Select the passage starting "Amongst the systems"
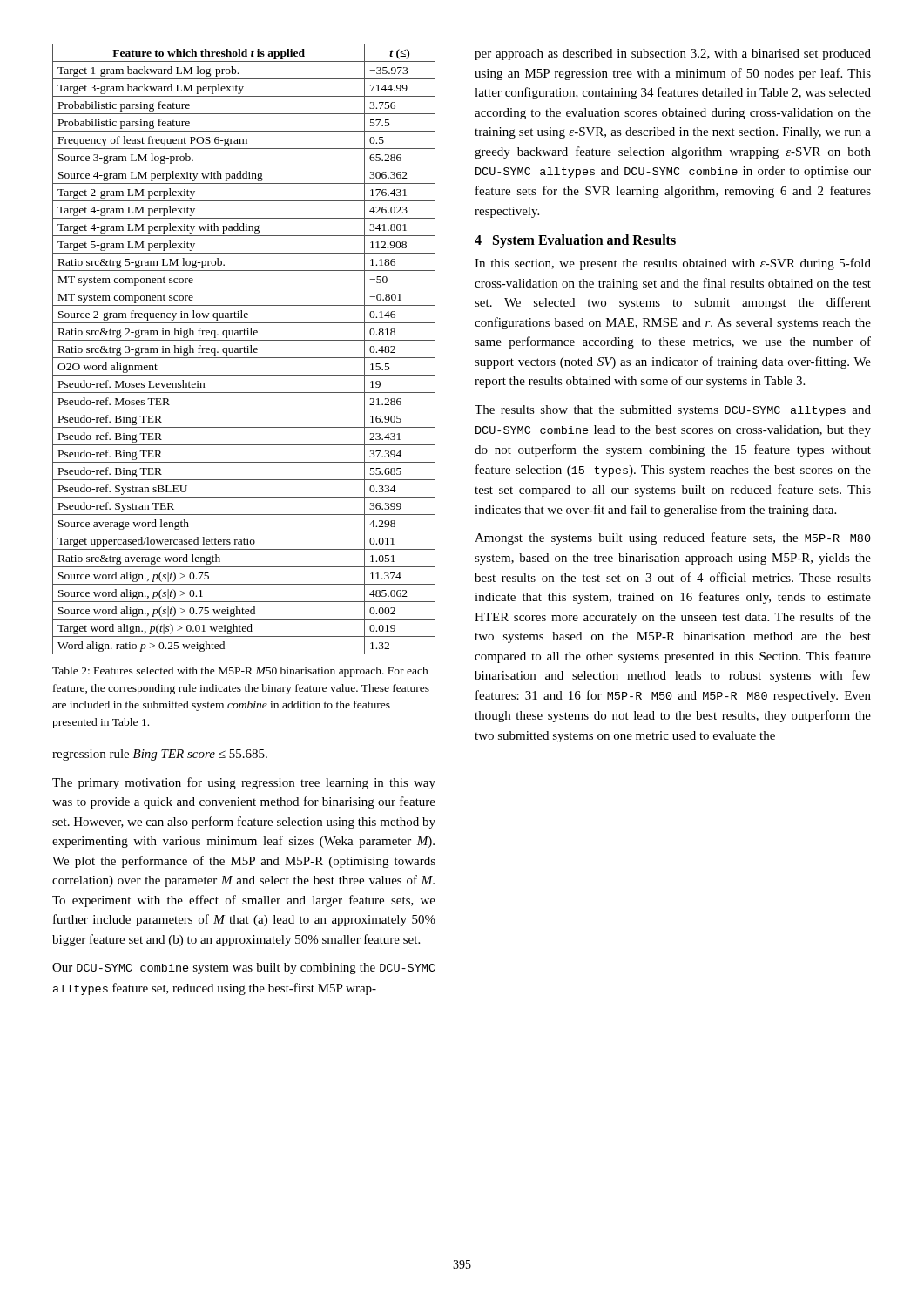 (673, 636)
